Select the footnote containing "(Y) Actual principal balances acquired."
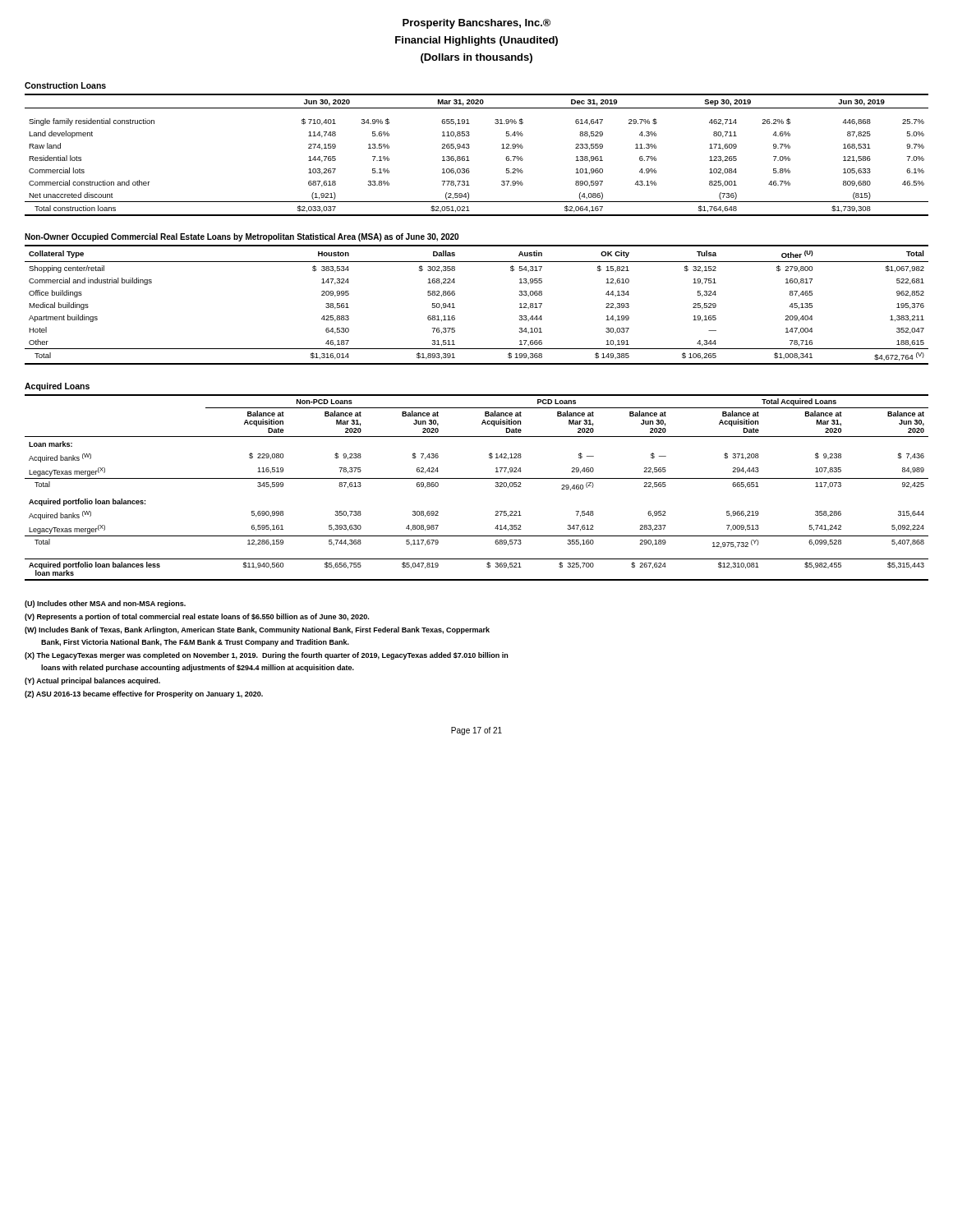 [92, 681]
